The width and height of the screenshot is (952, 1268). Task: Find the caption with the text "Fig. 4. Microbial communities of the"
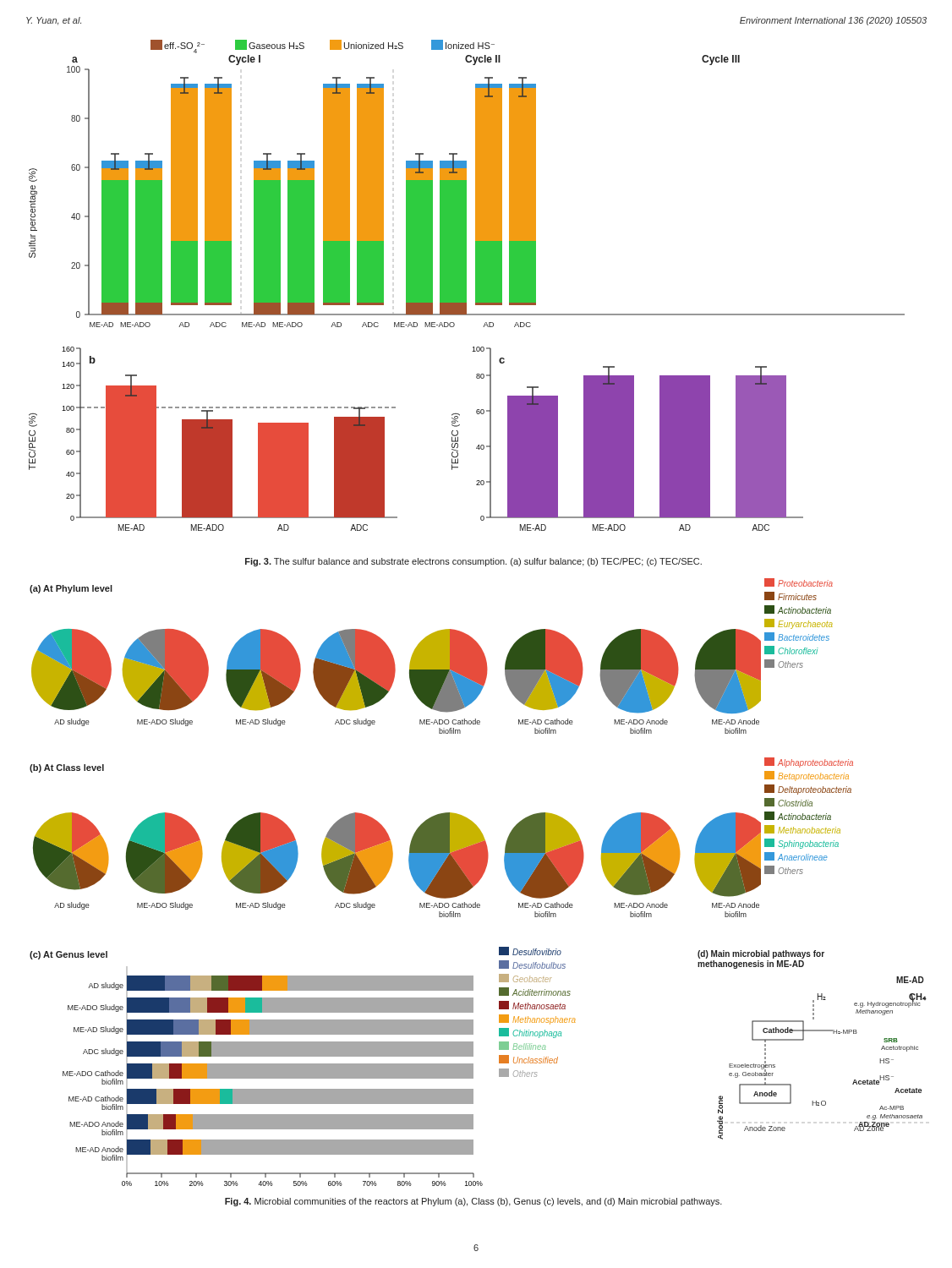click(473, 1201)
